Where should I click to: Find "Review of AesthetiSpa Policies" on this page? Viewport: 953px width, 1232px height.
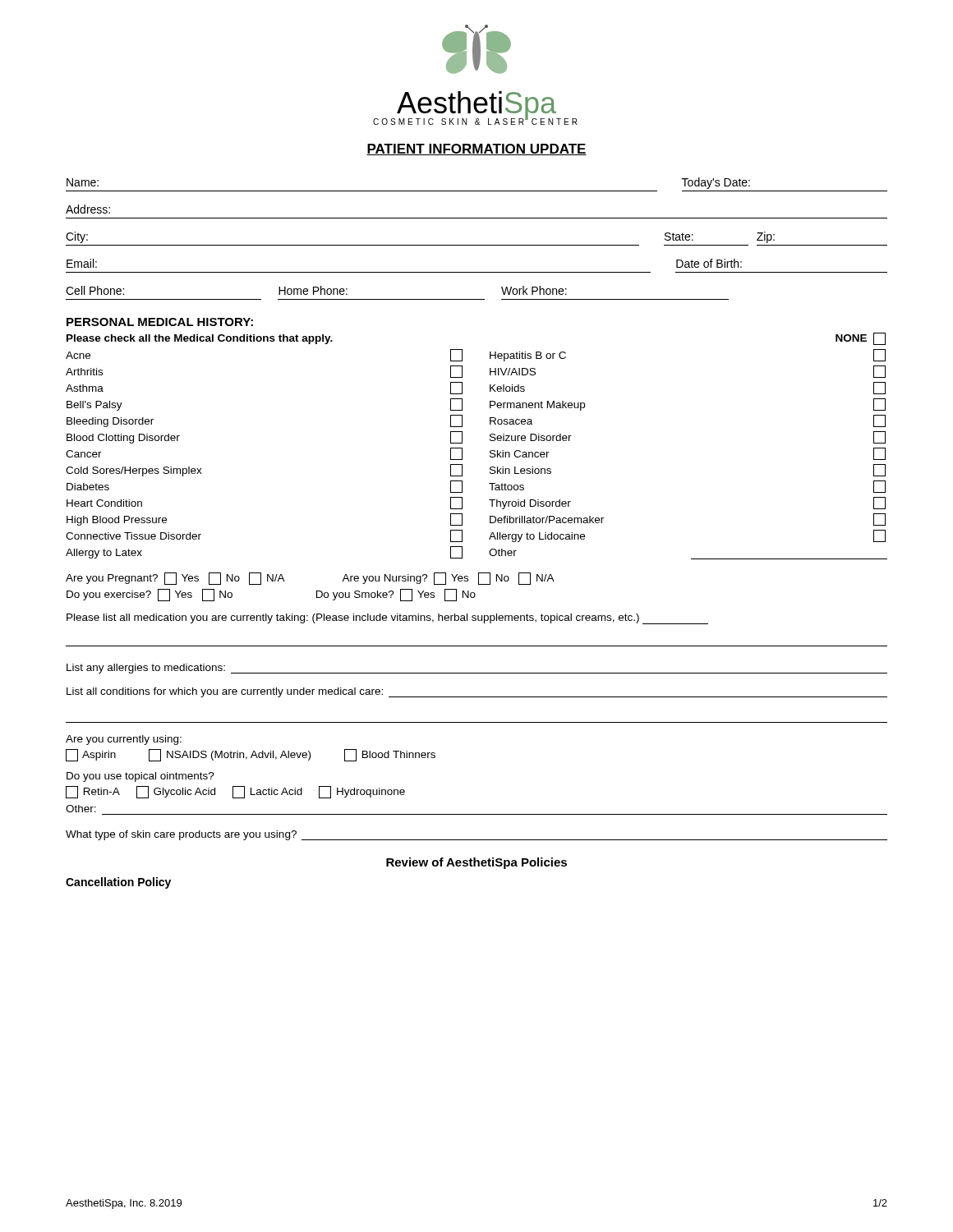pyautogui.click(x=476, y=862)
